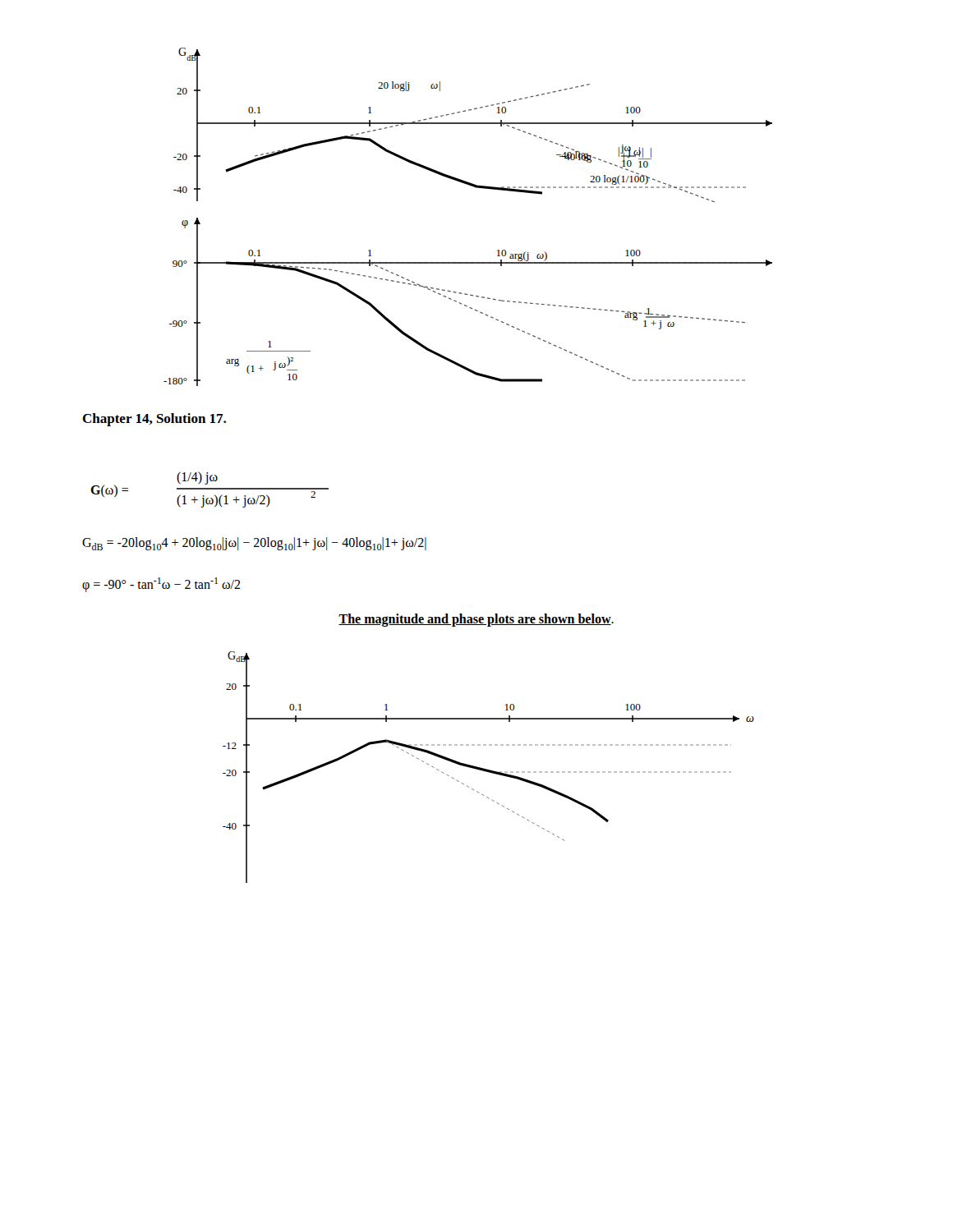
Task: Click the formula that begins "GdB = -20log104 +"
Action: point(254,544)
